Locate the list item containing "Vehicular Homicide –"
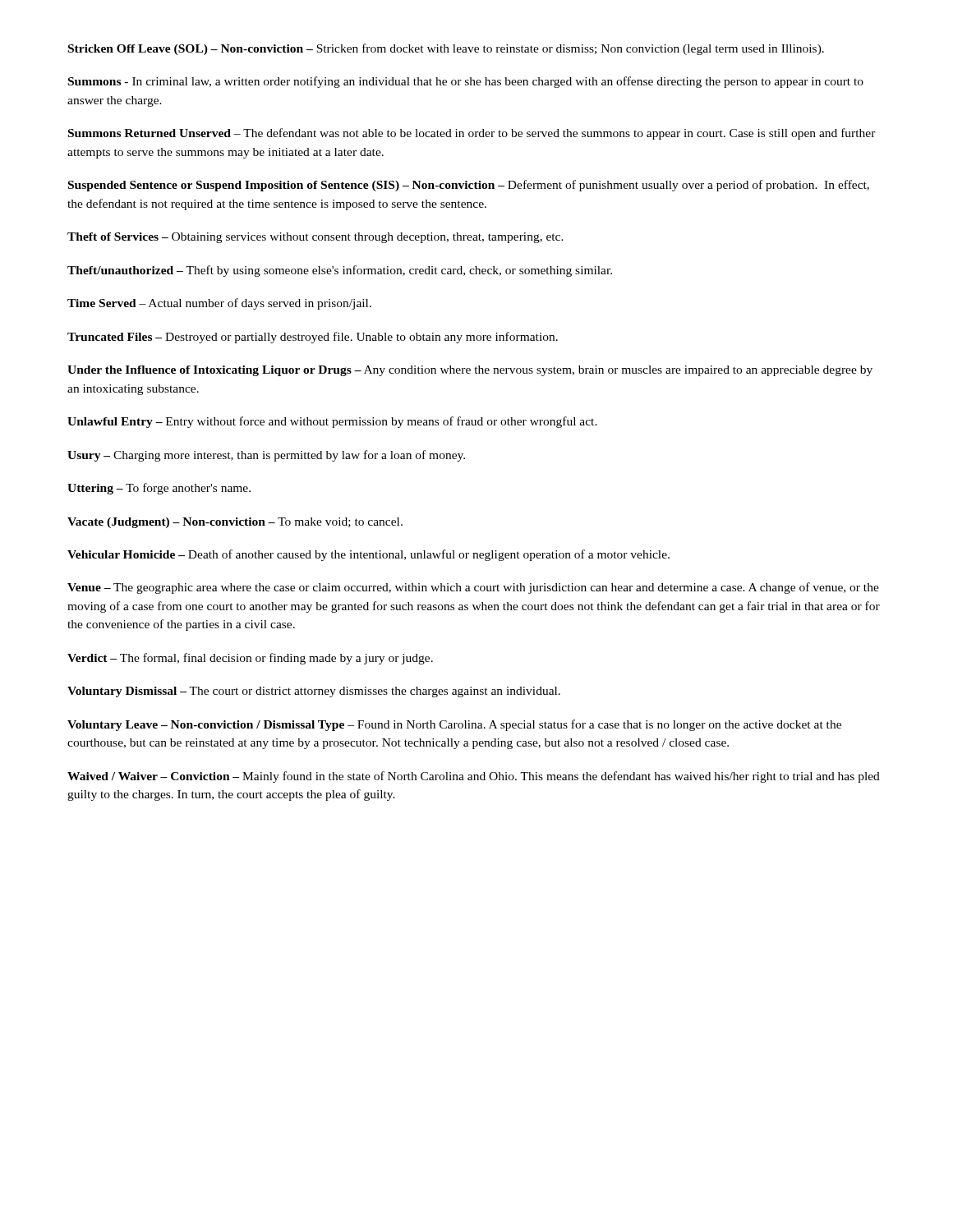The image size is (953, 1232). click(369, 554)
